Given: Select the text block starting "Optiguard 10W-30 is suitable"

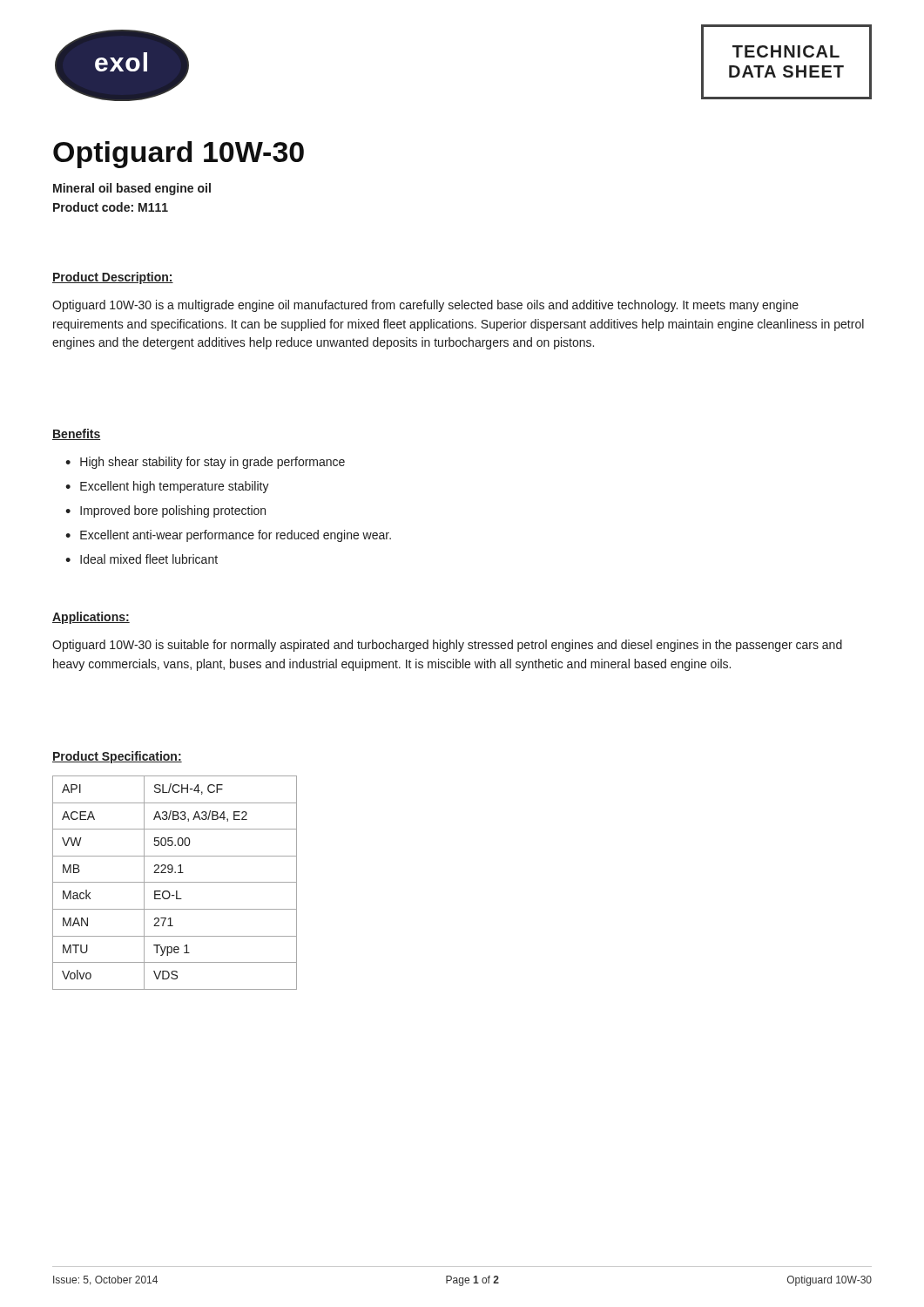Looking at the screenshot, I should click(x=447, y=654).
